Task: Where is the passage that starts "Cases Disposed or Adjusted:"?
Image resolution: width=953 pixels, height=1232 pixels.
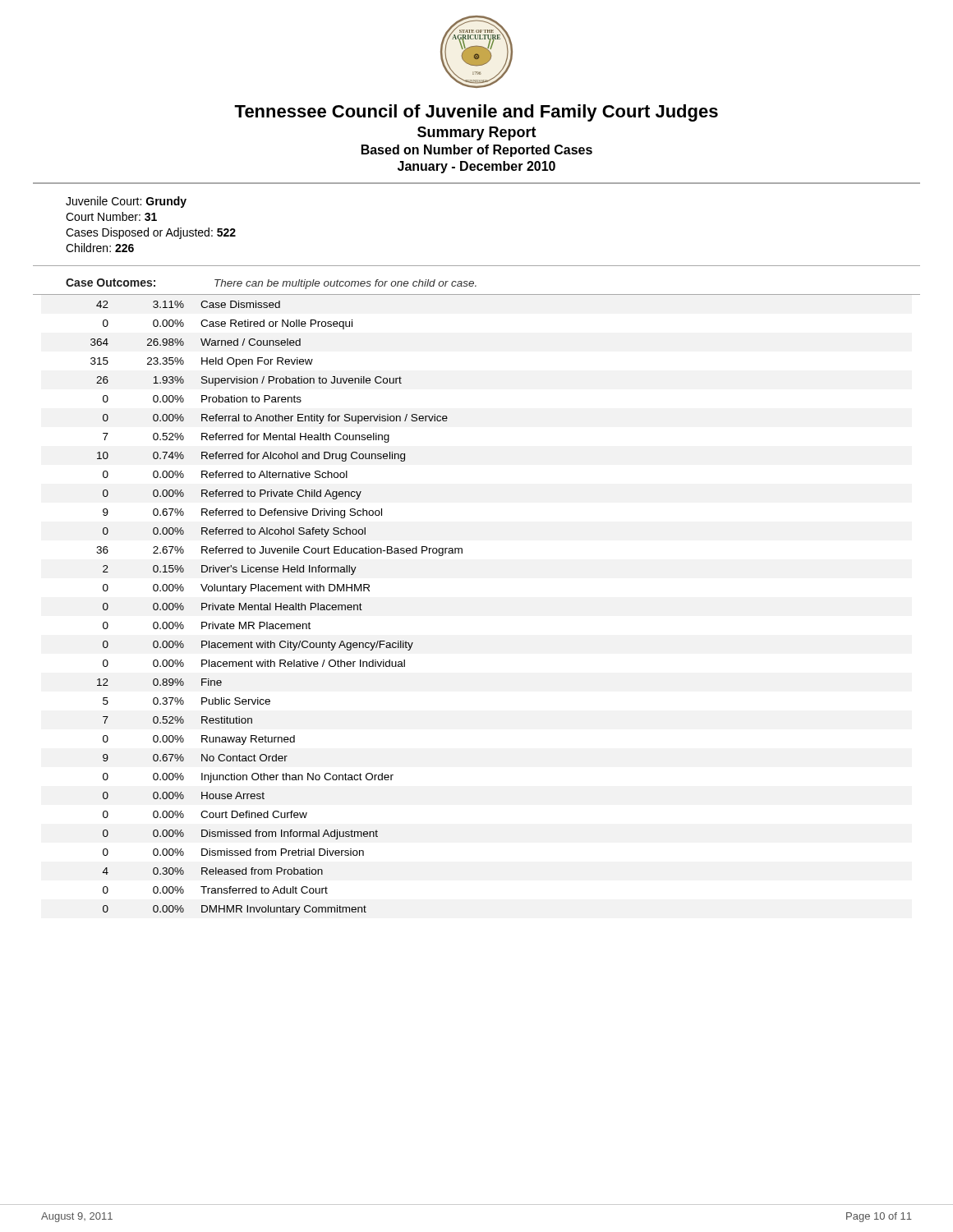Action: (151, 232)
